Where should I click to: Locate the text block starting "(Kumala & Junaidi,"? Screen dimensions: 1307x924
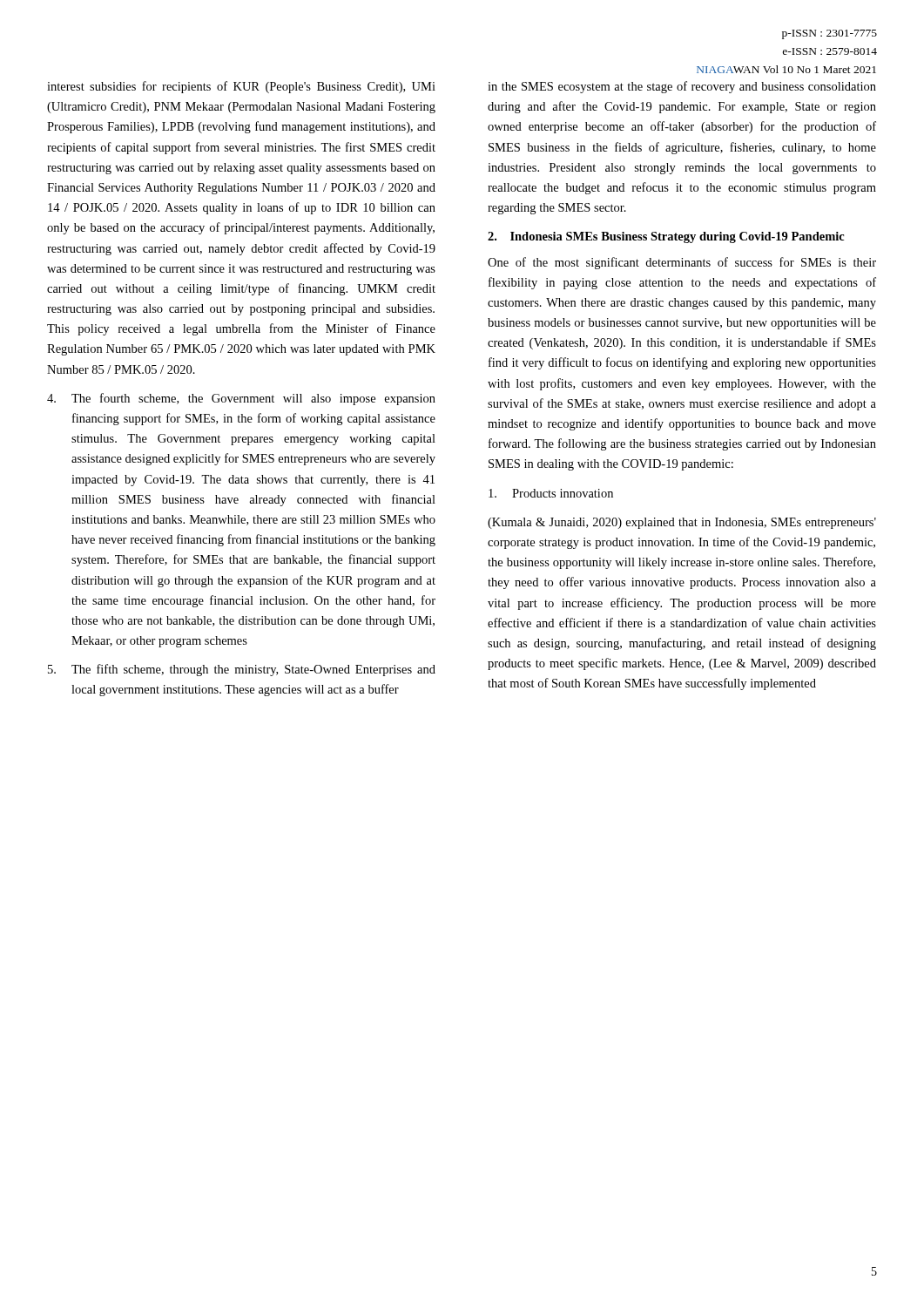click(682, 603)
